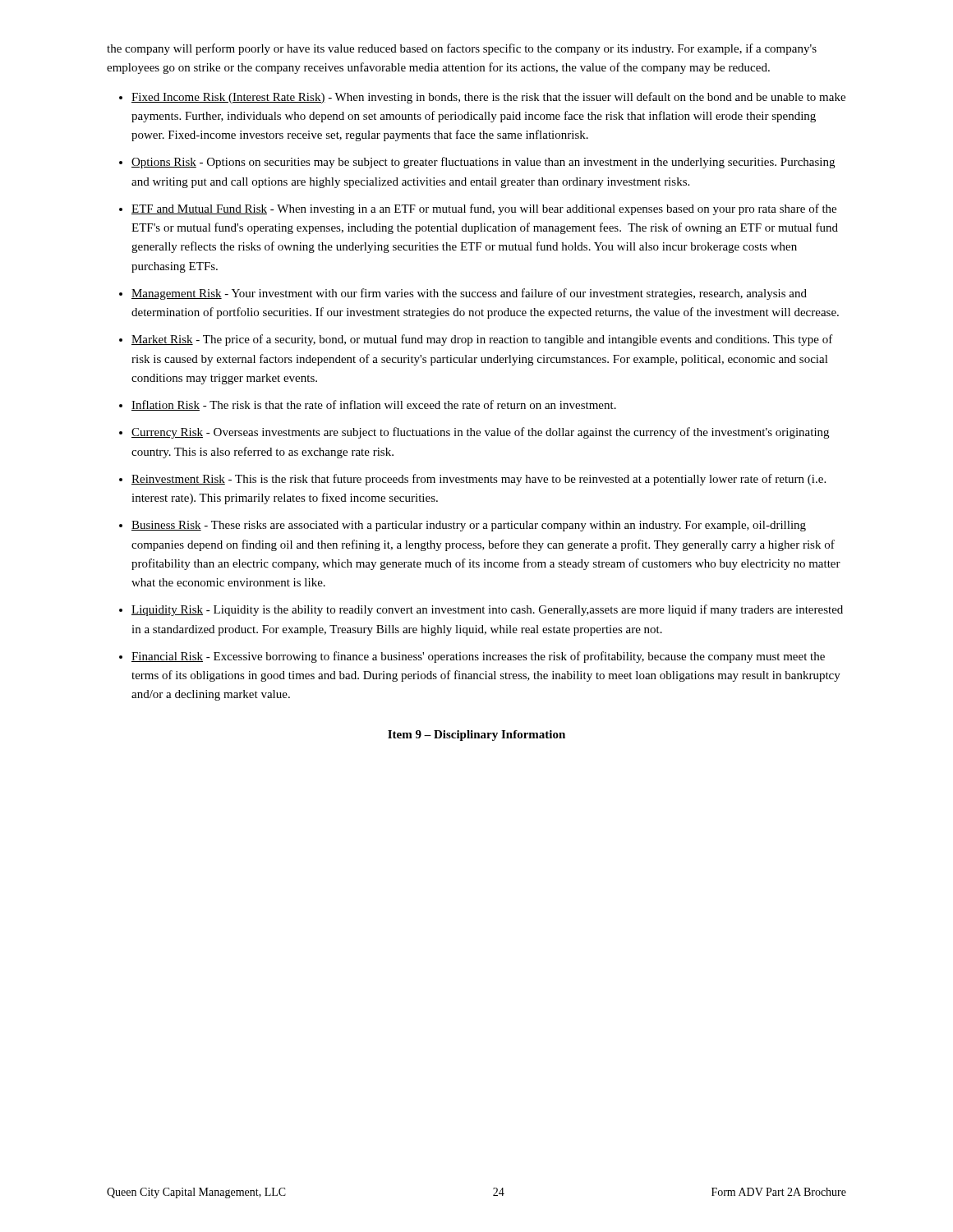Screen dimensions: 1232x953
Task: Select the list item containing "Fixed Income Risk (Interest Rate Risk) -"
Action: [x=489, y=116]
